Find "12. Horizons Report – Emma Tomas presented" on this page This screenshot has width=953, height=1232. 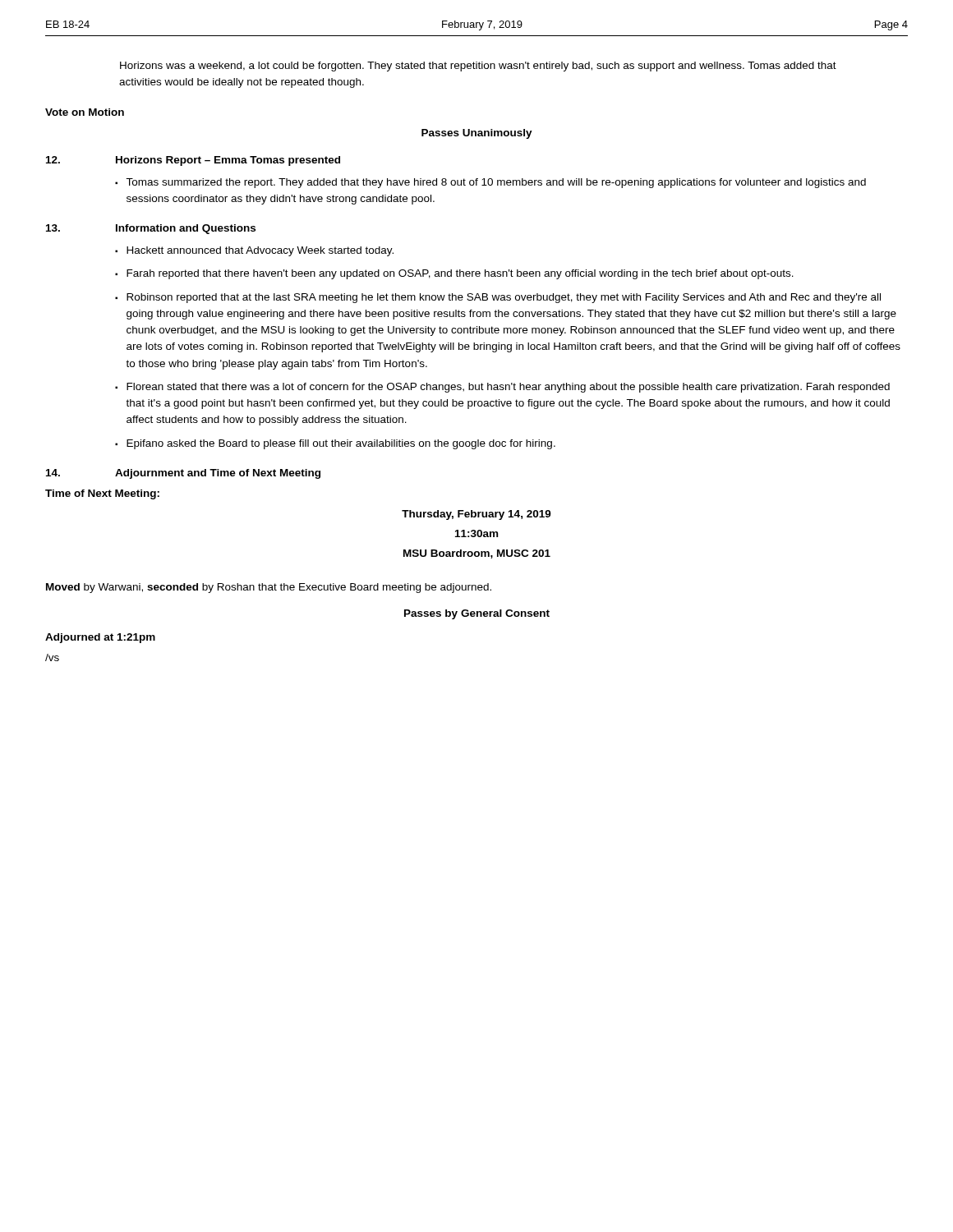[x=193, y=161]
